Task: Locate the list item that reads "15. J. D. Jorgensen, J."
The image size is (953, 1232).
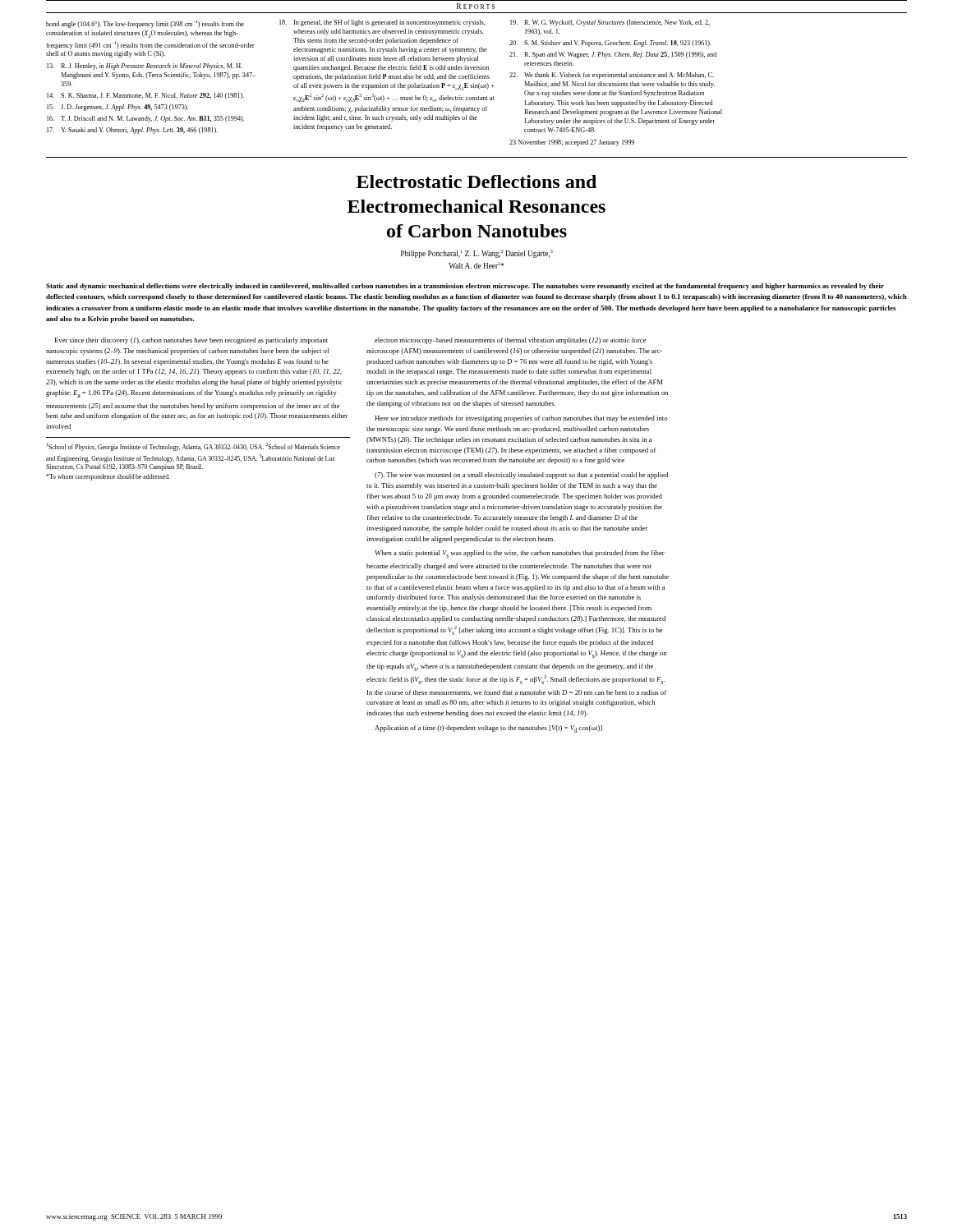Action: click(x=155, y=107)
